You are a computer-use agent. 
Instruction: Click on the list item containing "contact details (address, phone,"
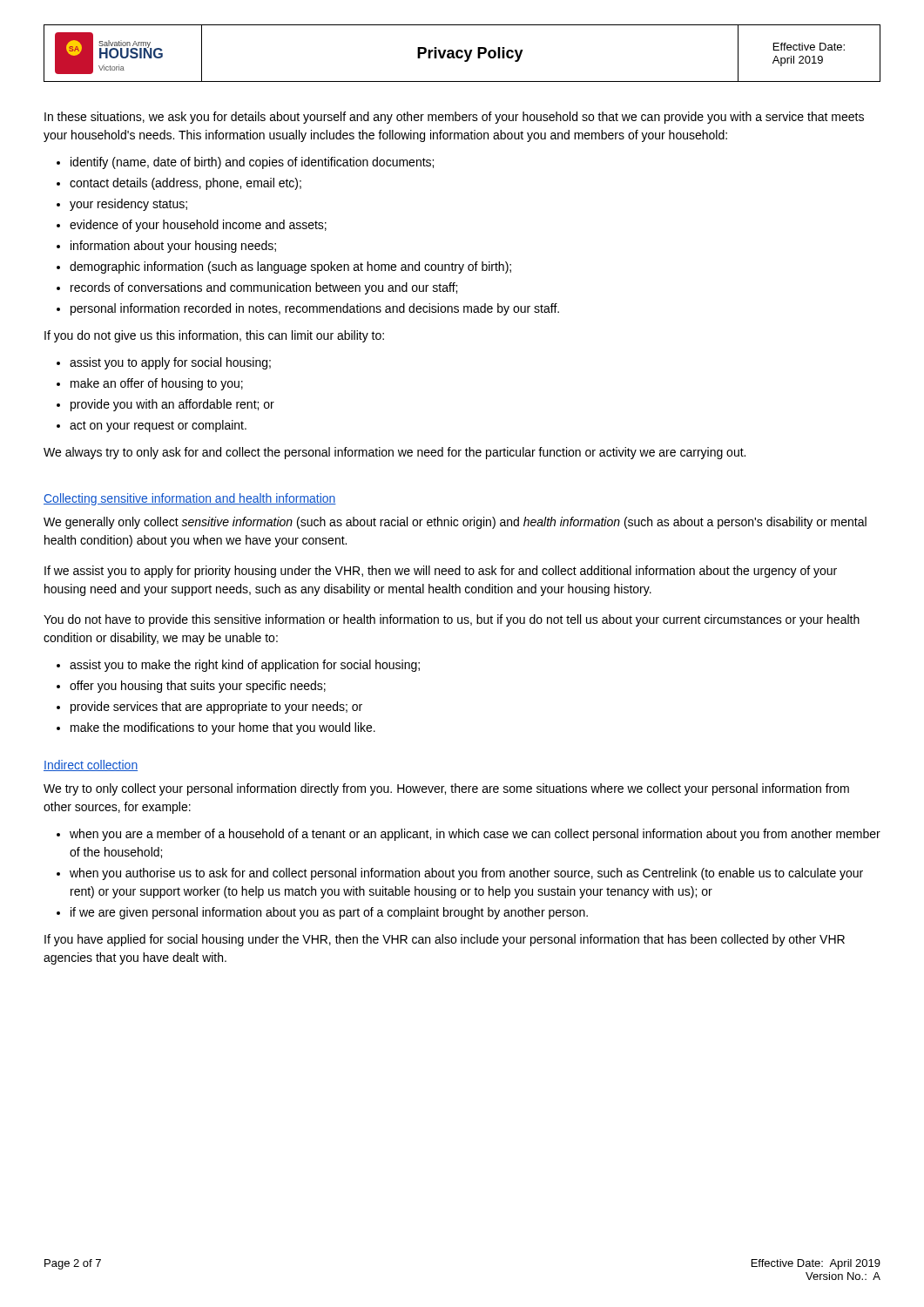click(x=185, y=184)
